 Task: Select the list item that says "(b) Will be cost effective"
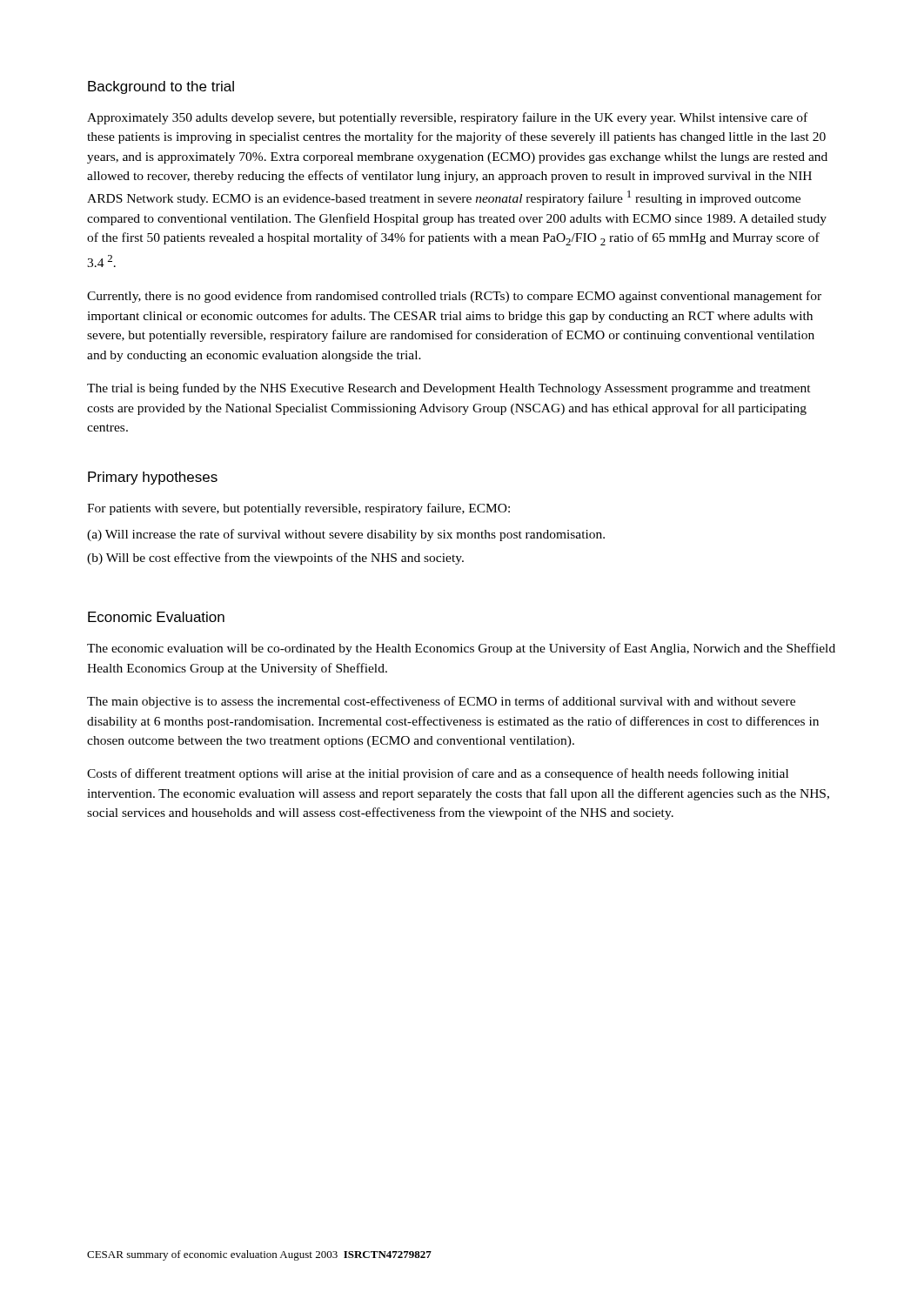(276, 557)
